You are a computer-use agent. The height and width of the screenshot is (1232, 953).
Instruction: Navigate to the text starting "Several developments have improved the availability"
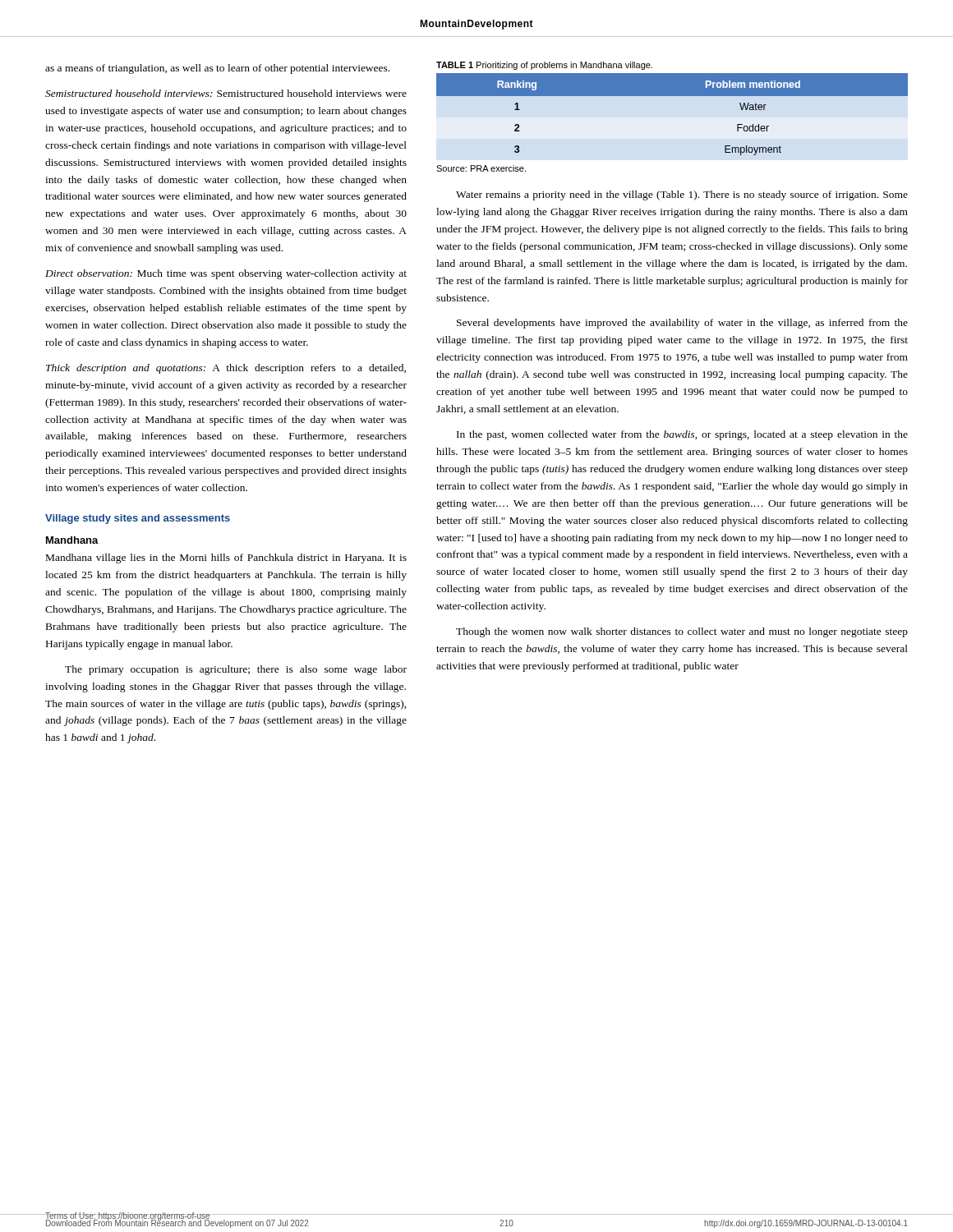click(x=672, y=366)
